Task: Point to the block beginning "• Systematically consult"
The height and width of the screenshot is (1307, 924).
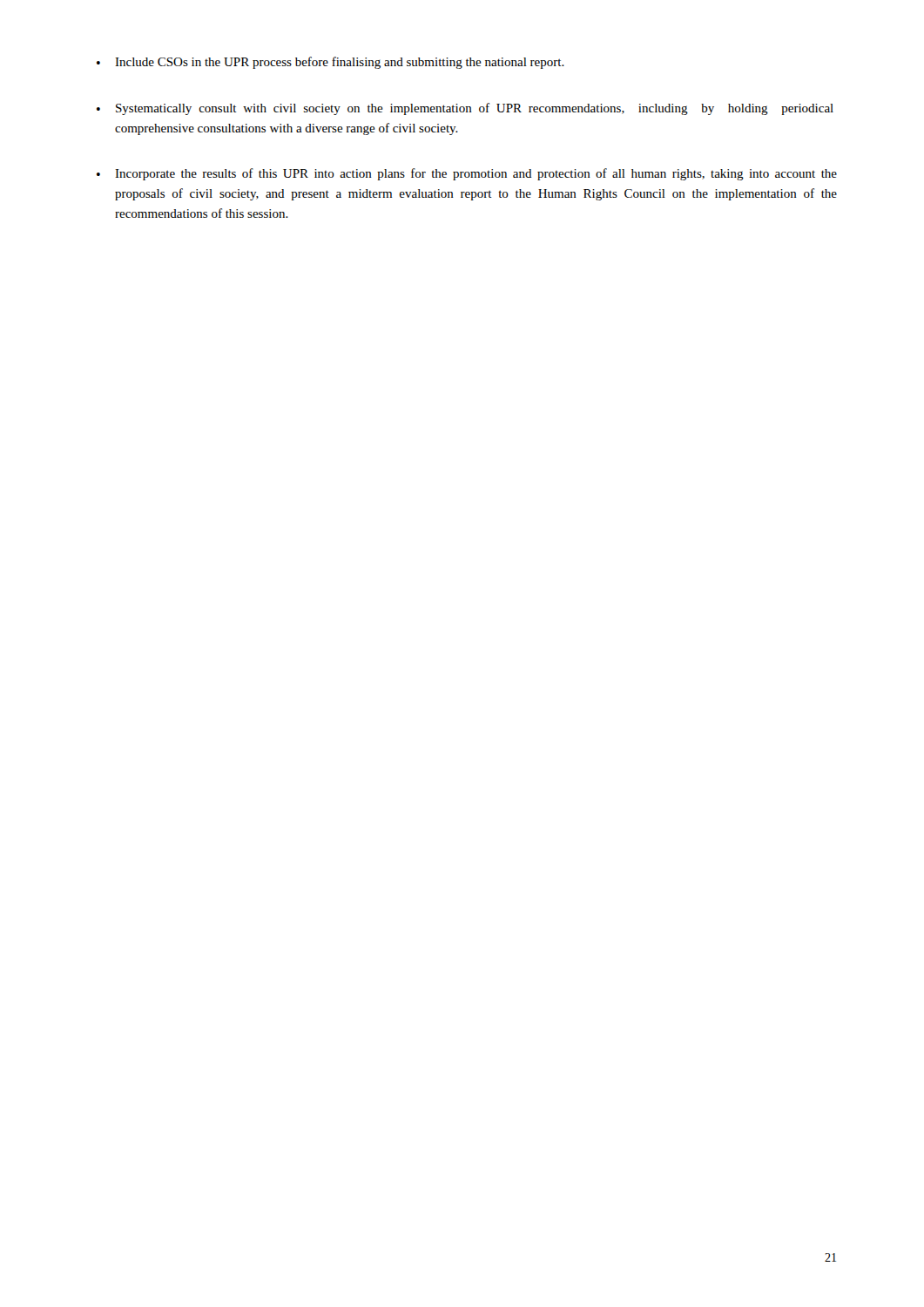Action: [x=466, y=119]
